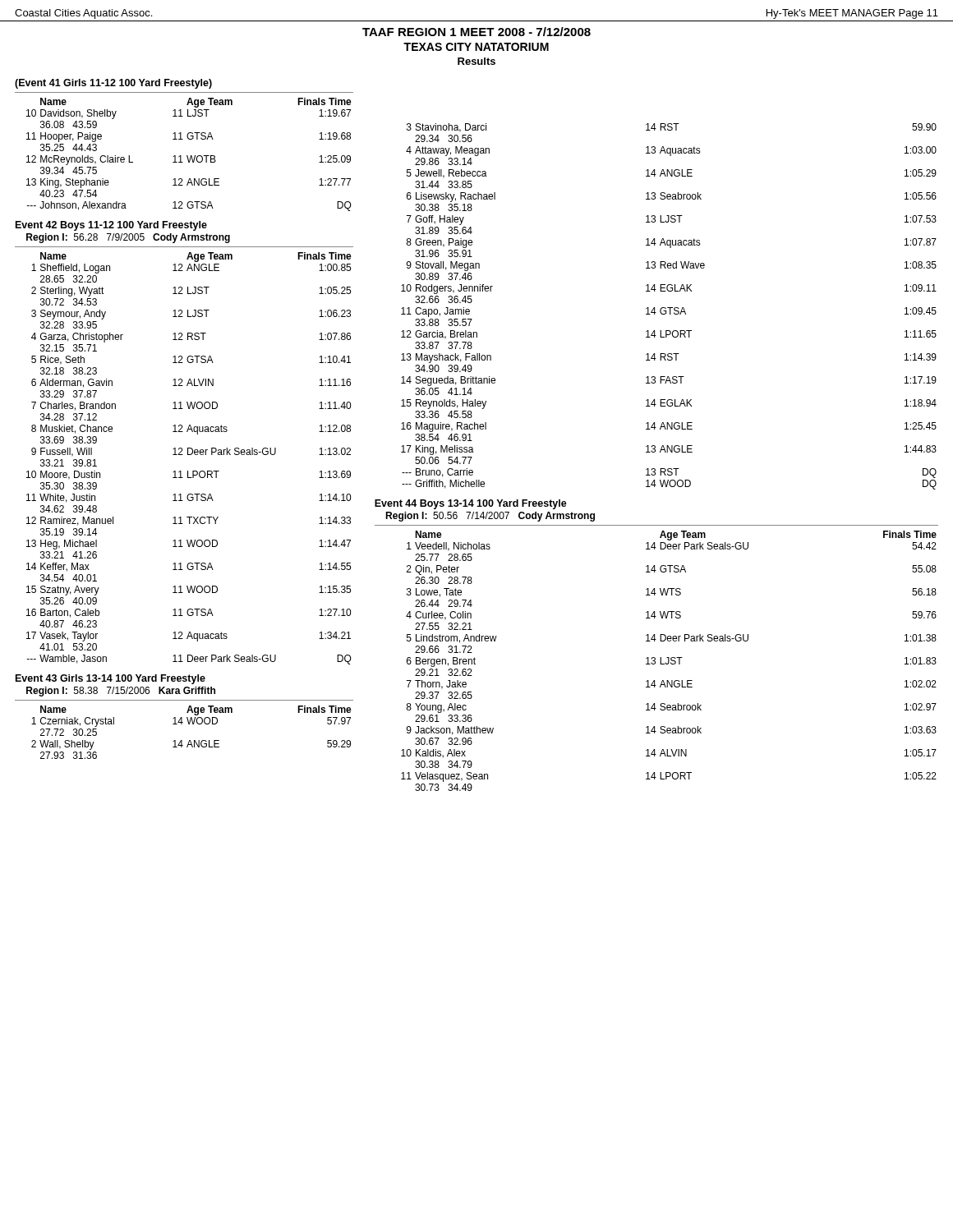
Task: Locate the text block that says "Region I: 50.56 7/14/2007 Cody"
Action: point(485,516)
